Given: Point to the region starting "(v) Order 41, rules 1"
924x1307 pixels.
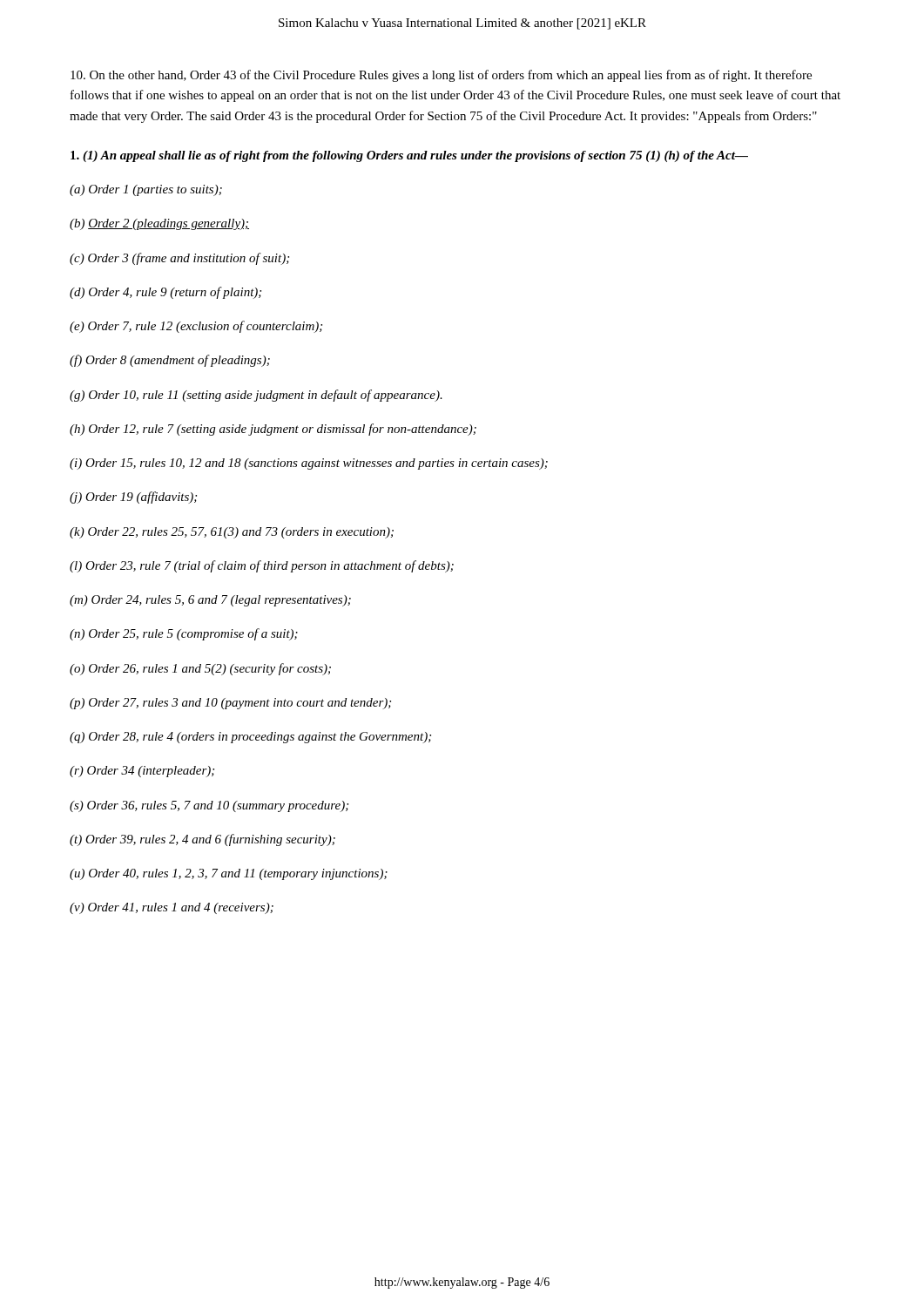Looking at the screenshot, I should (172, 907).
